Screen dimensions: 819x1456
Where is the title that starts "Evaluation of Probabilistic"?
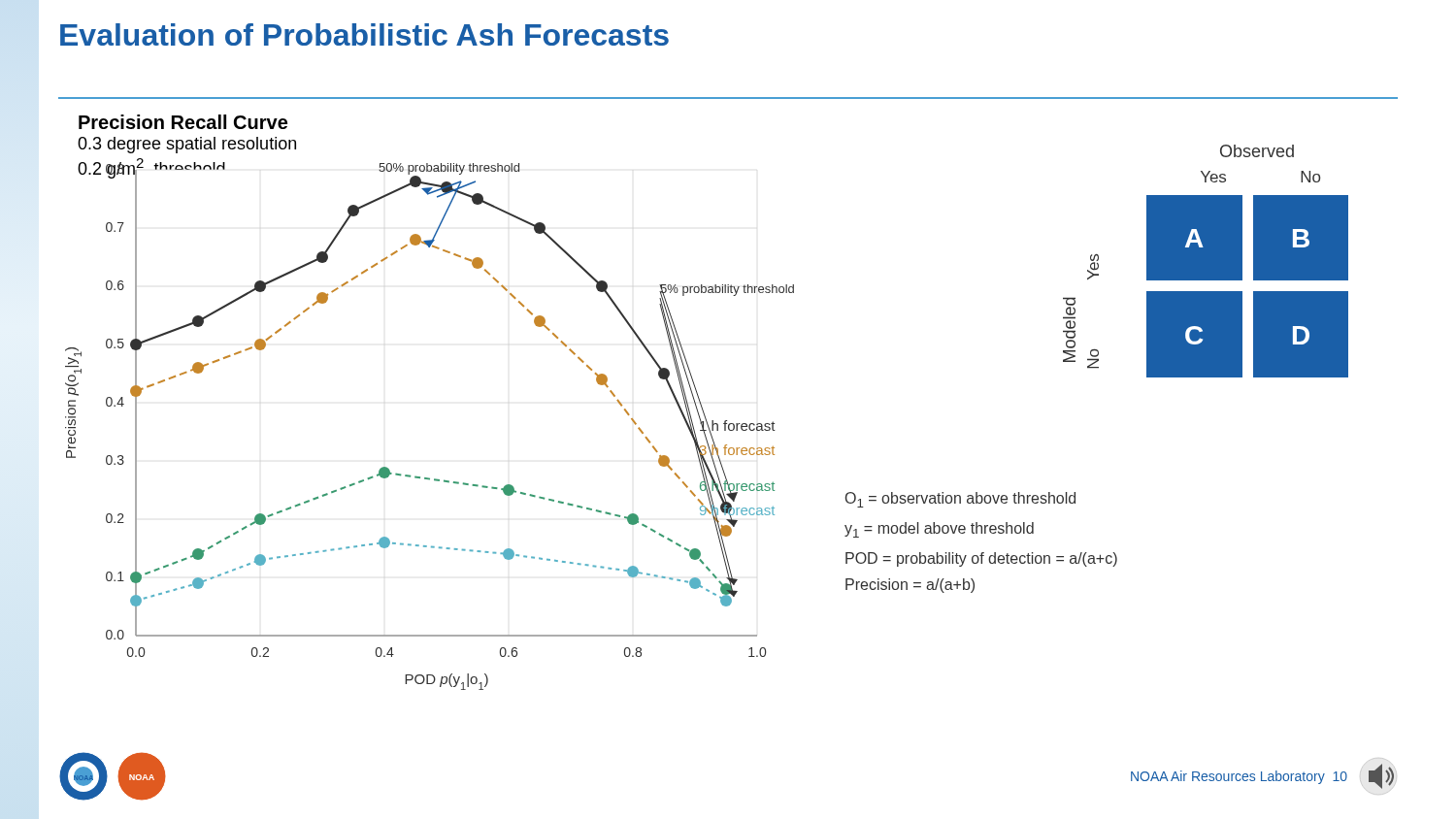point(364,35)
